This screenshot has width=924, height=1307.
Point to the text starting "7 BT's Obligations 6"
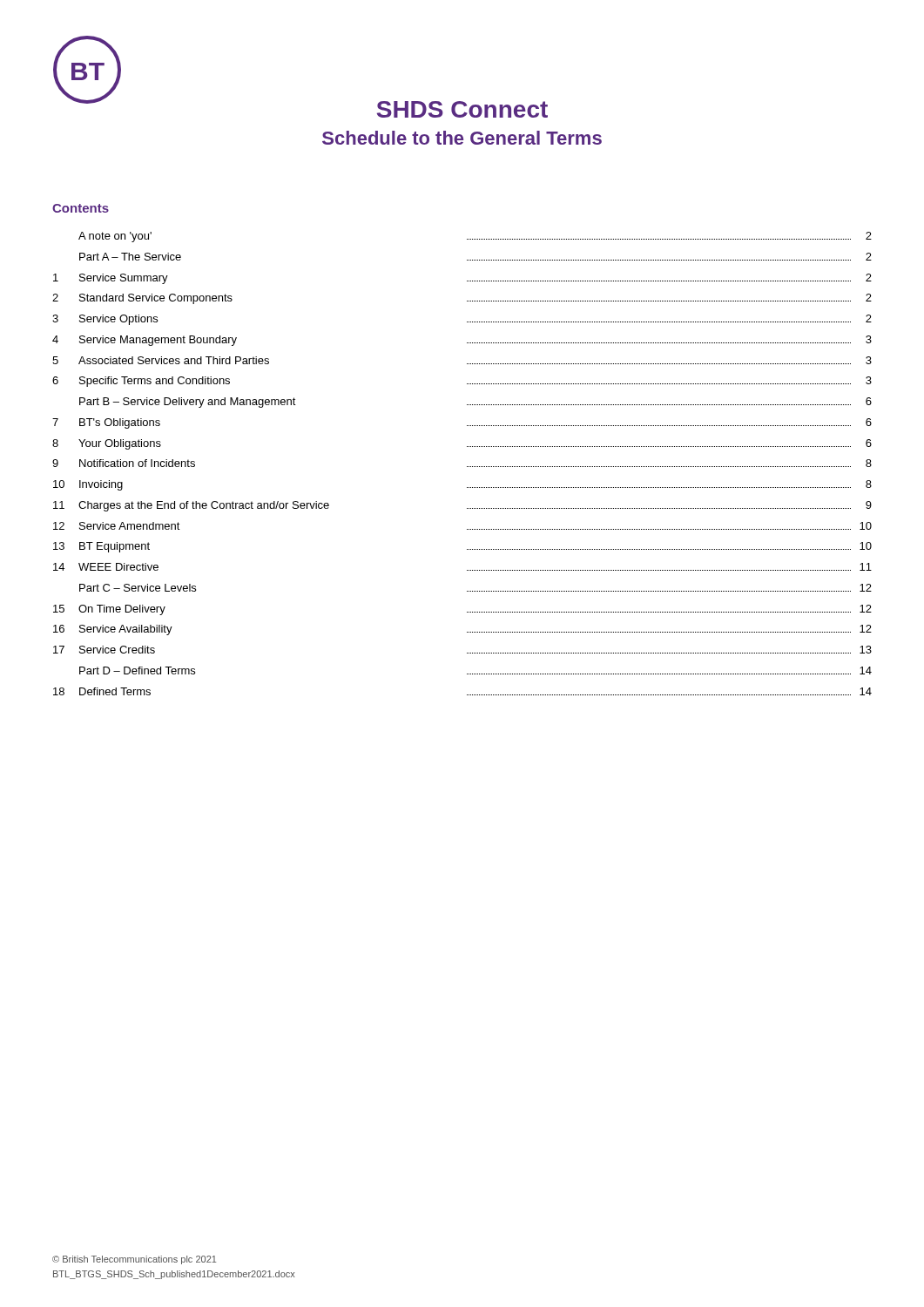462,423
